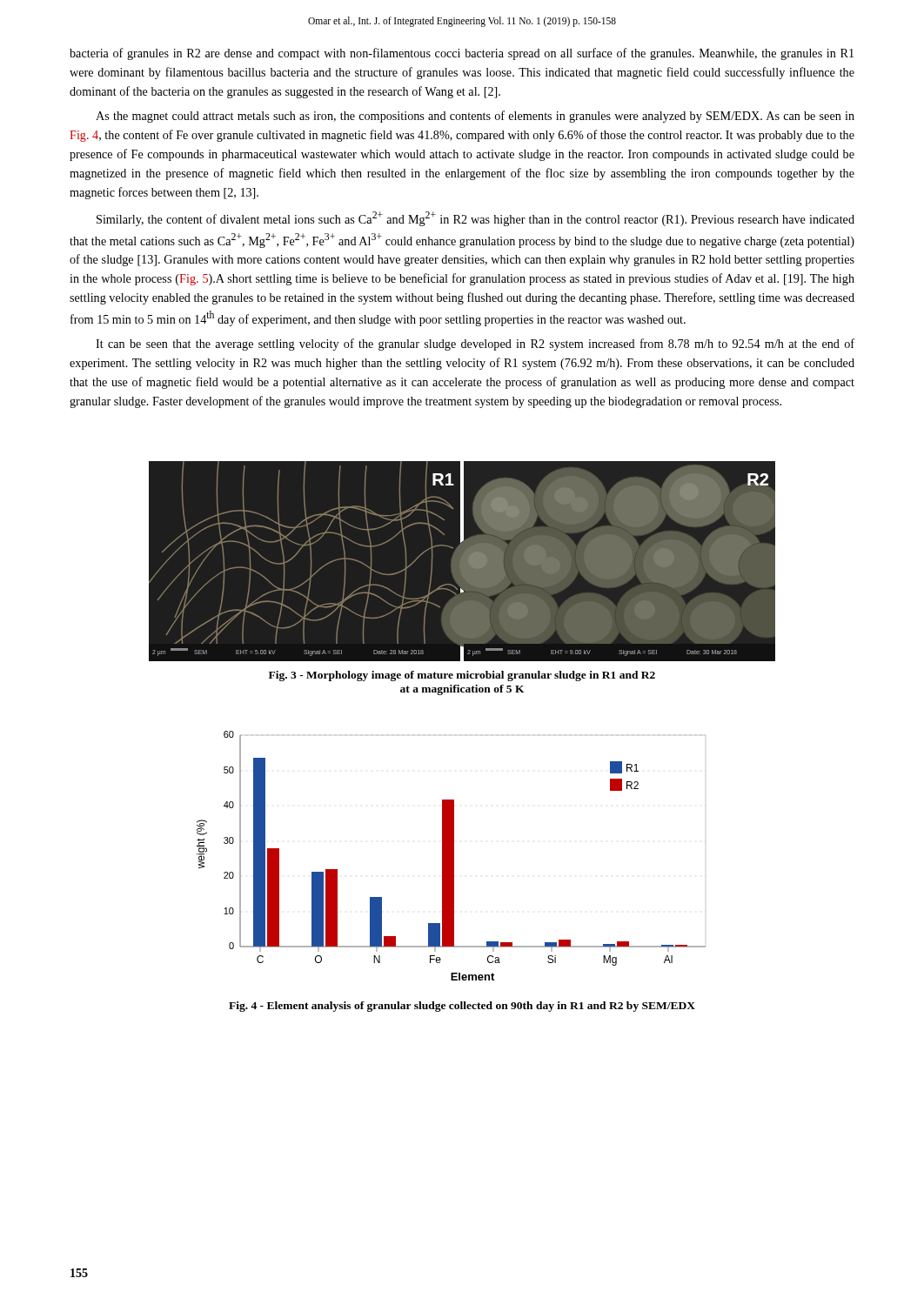Locate the photo
The image size is (924, 1305).
[x=462, y=563]
